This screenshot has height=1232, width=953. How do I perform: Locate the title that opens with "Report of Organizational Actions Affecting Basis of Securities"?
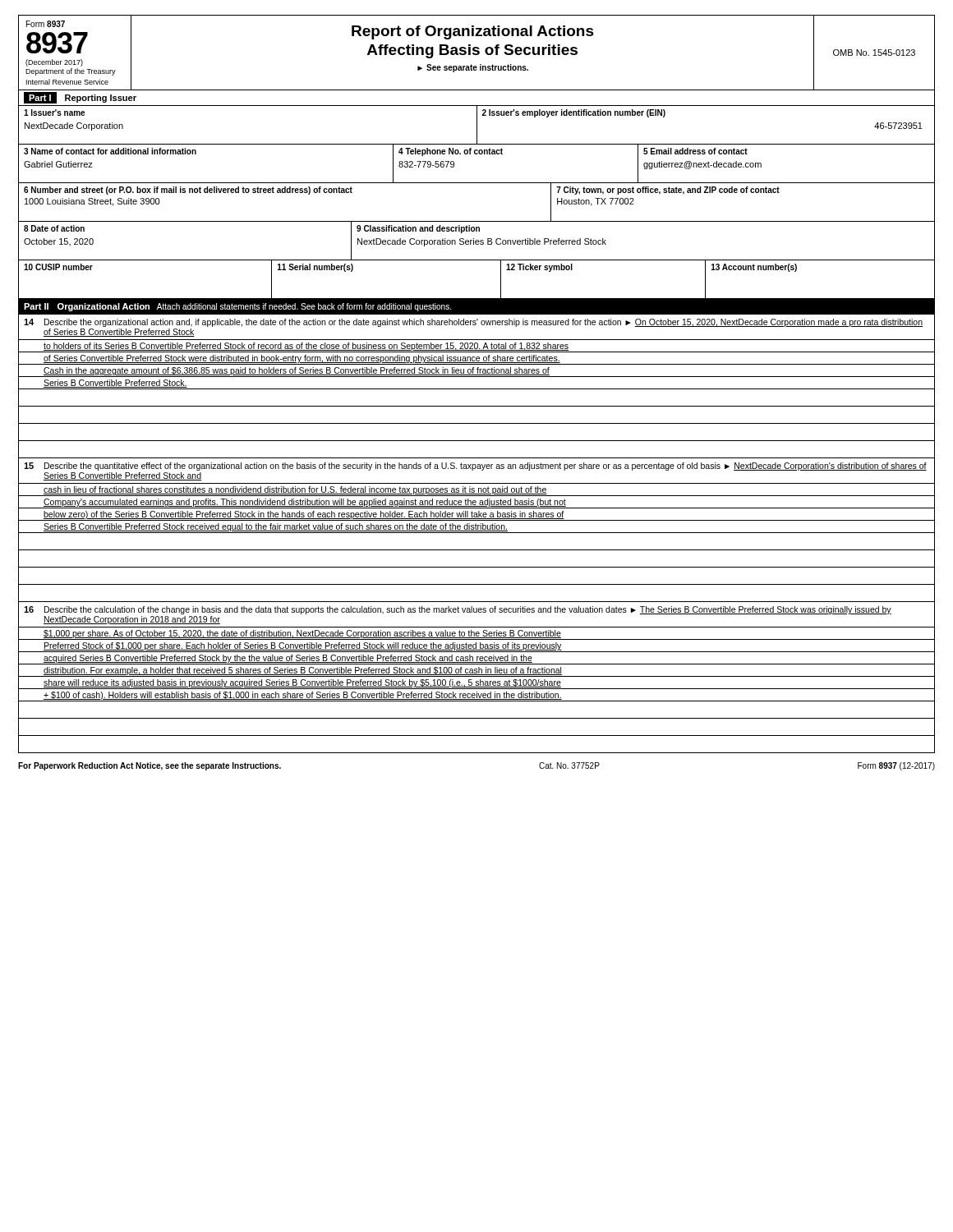[x=472, y=47]
